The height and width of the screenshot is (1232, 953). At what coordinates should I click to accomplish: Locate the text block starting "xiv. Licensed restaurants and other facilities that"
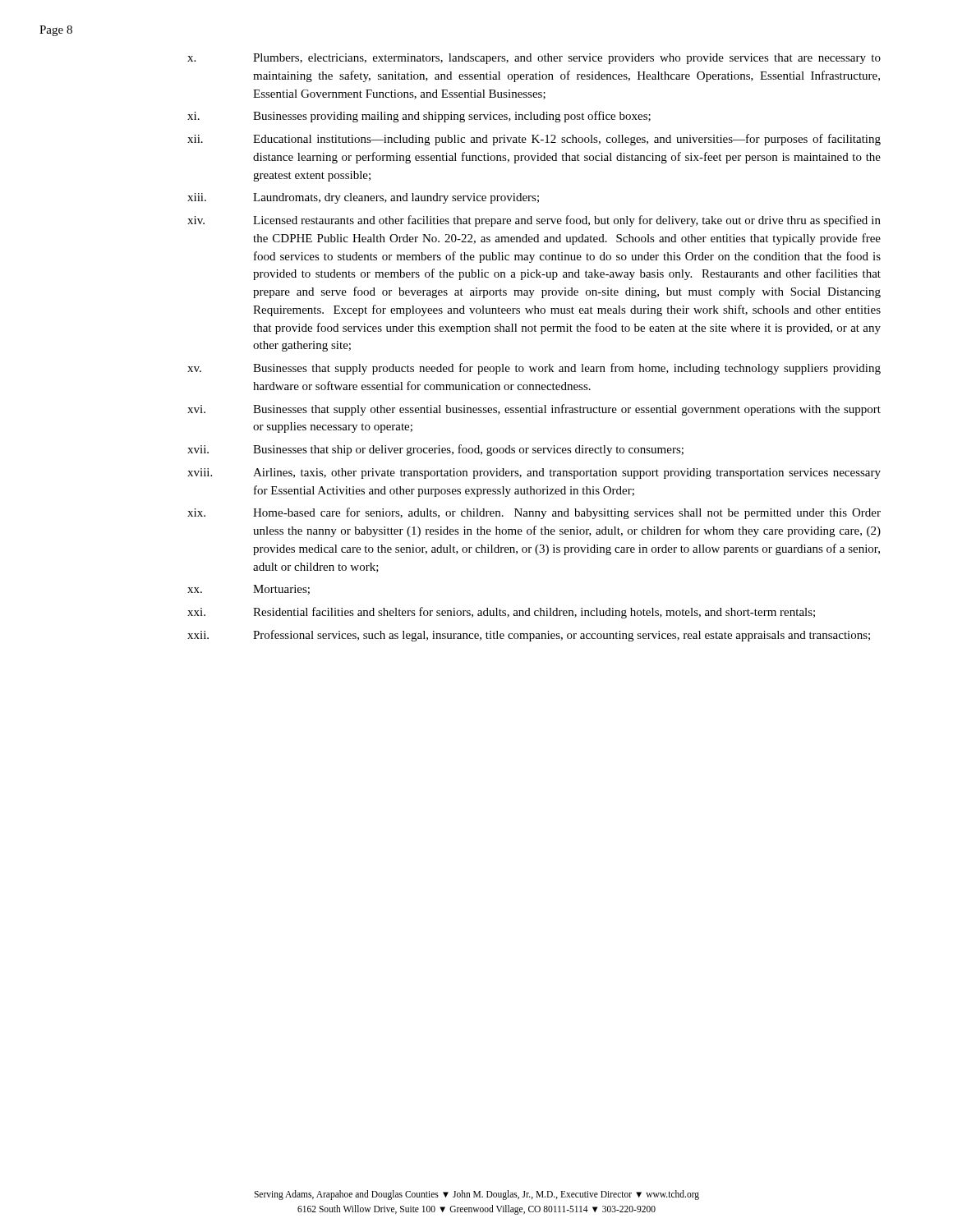[x=534, y=283]
